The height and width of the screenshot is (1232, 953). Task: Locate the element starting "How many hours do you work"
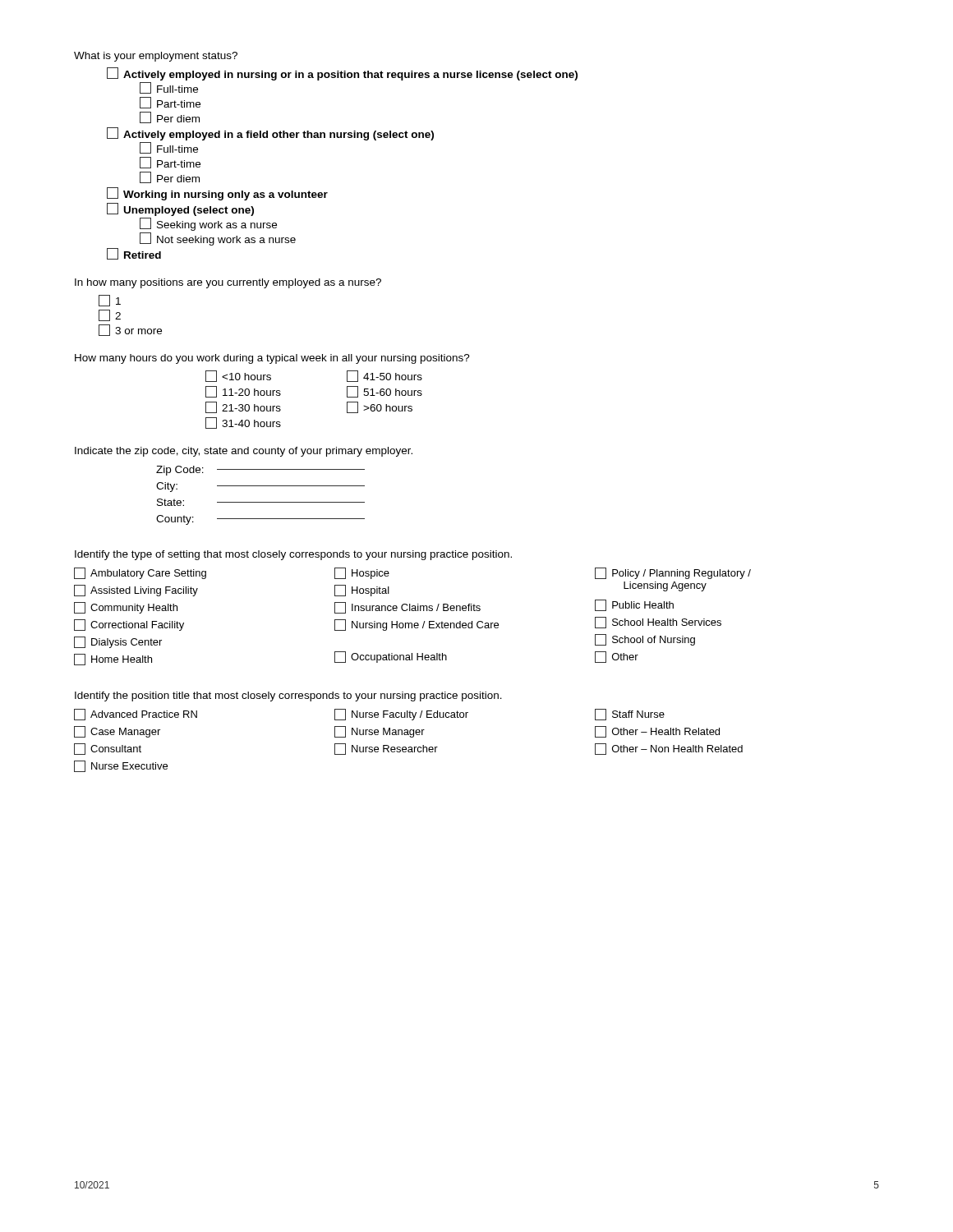tap(272, 359)
